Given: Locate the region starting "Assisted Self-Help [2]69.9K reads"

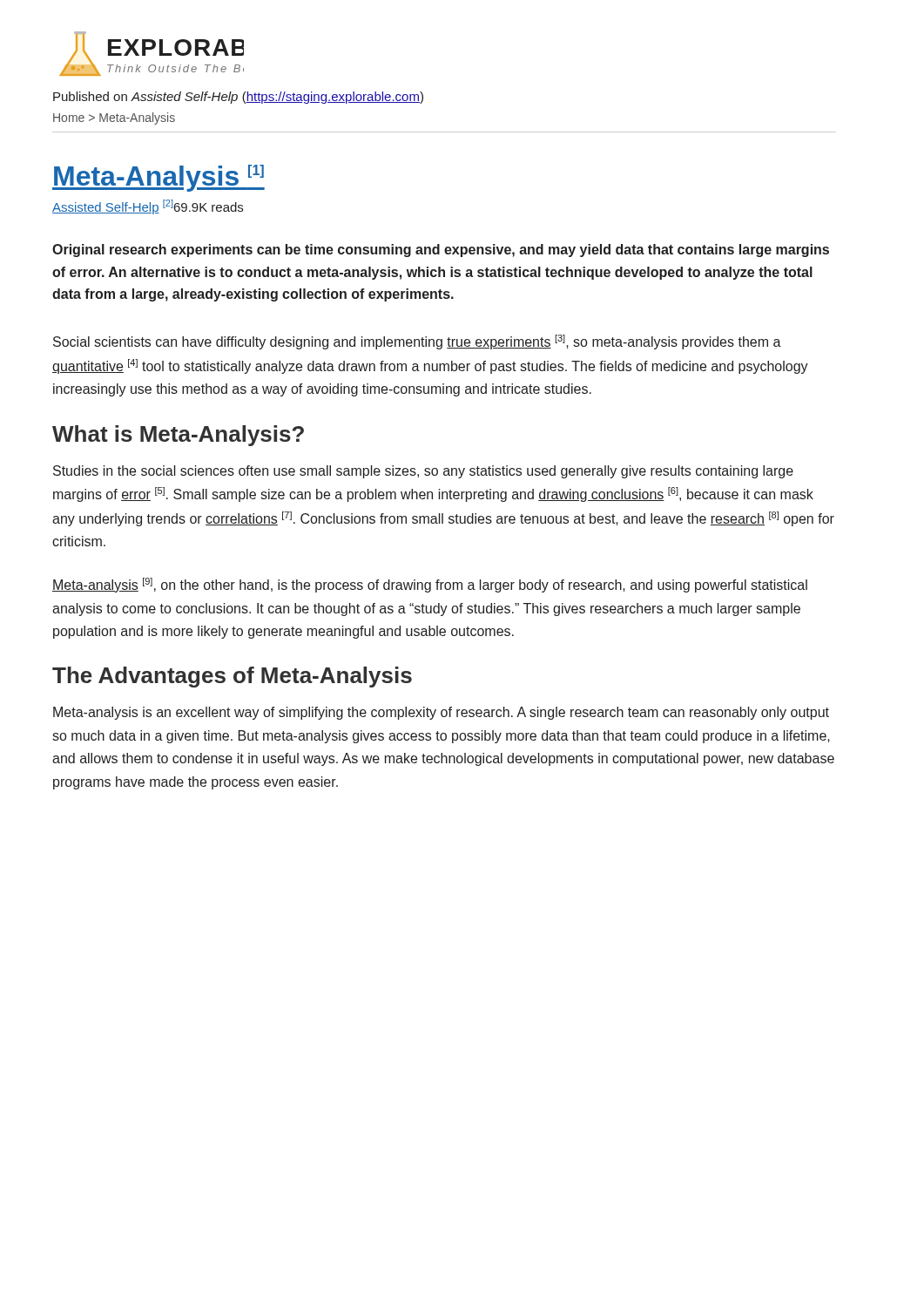Looking at the screenshot, I should (x=148, y=206).
